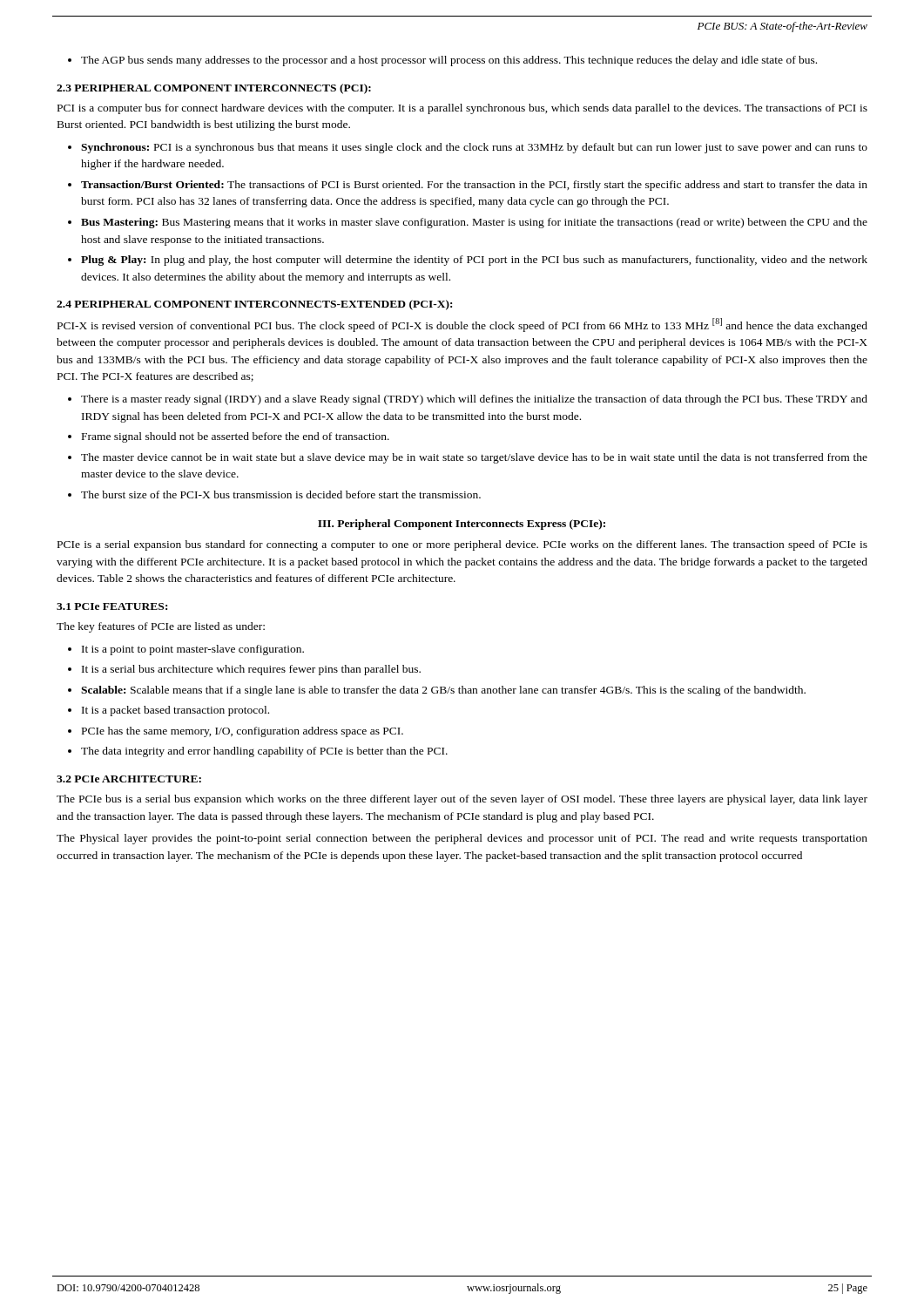Locate the block of text that opens with "The key features"

tap(161, 627)
